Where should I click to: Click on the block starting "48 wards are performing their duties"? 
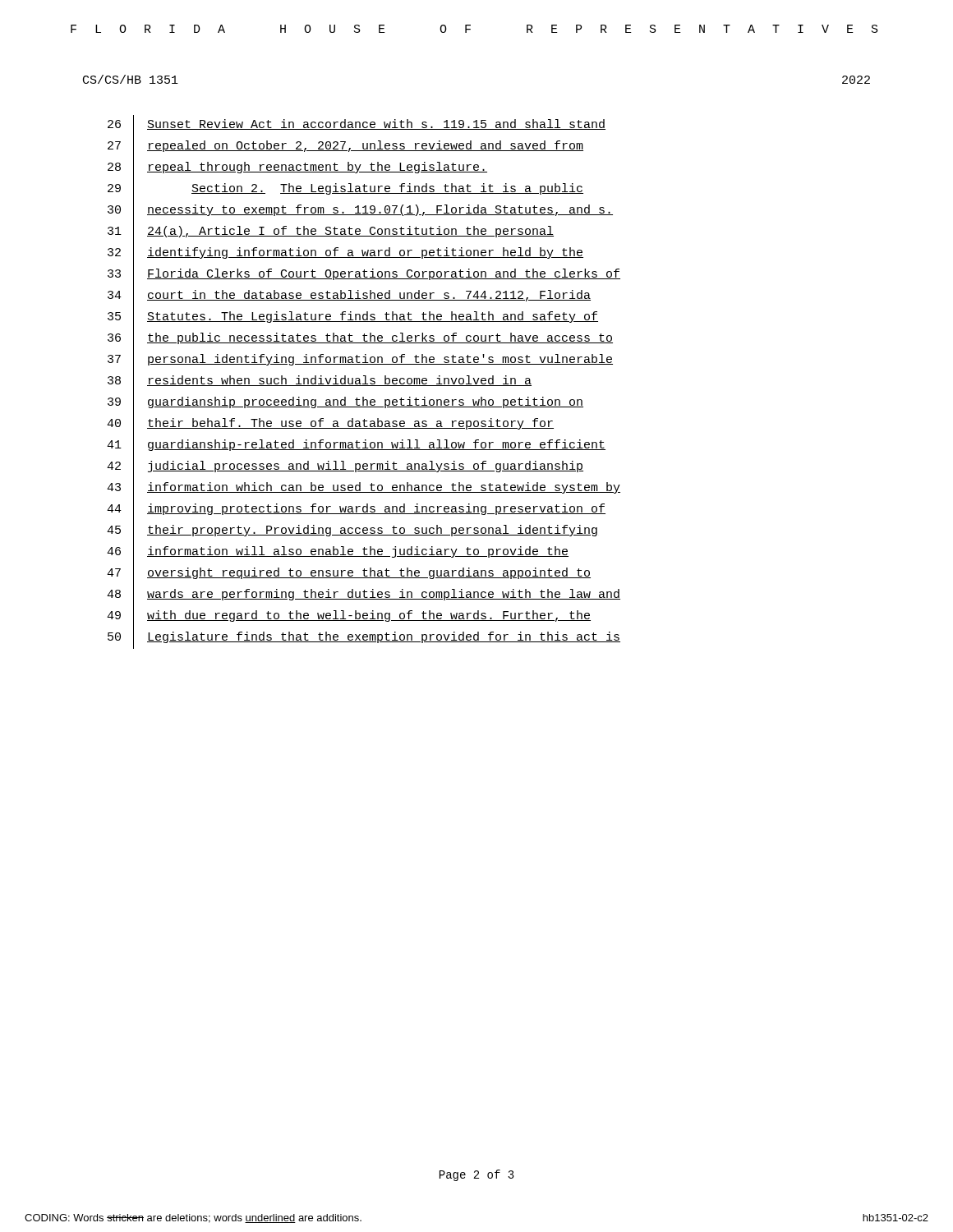(x=351, y=595)
